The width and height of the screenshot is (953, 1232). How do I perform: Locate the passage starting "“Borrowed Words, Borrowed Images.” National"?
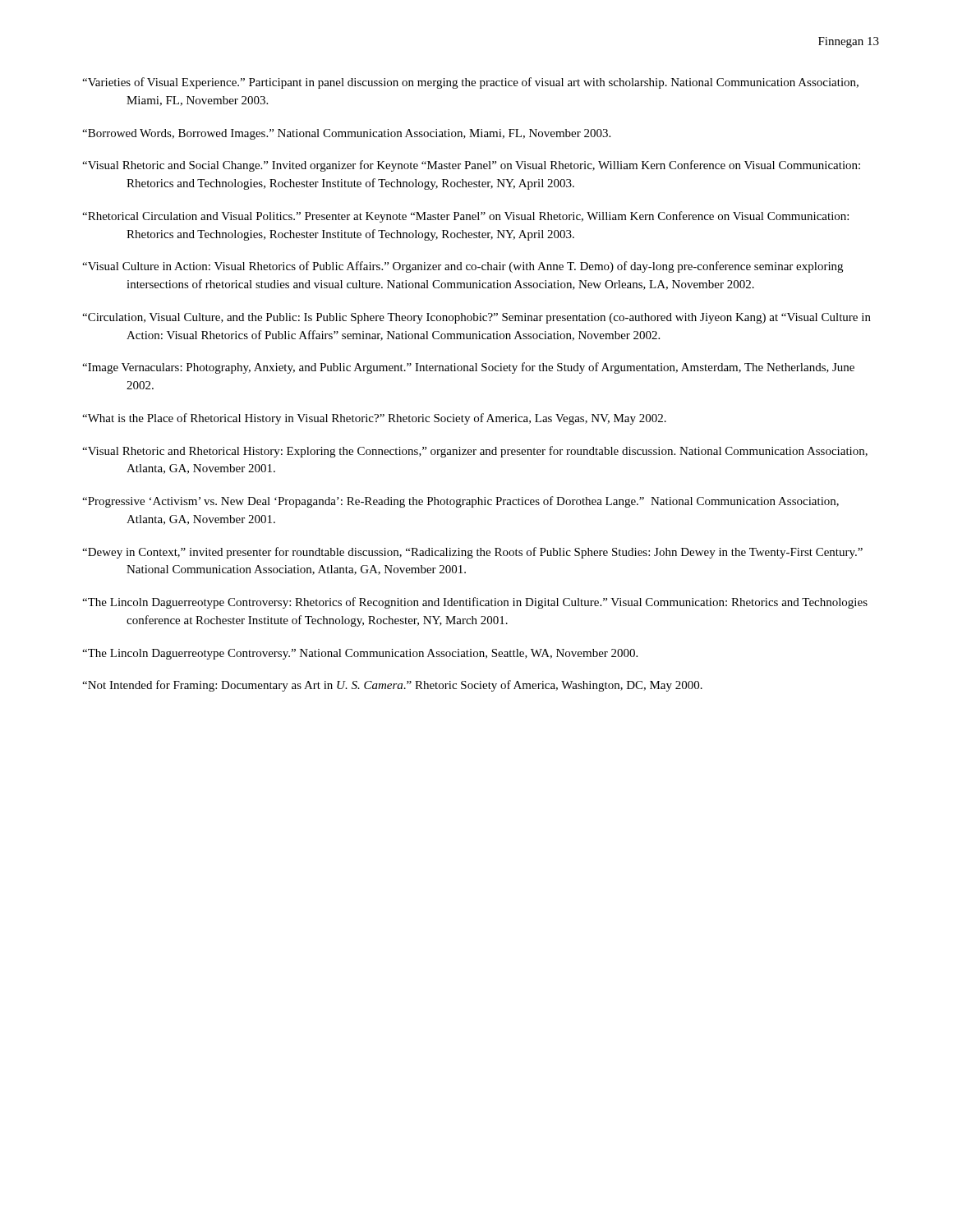(481, 133)
